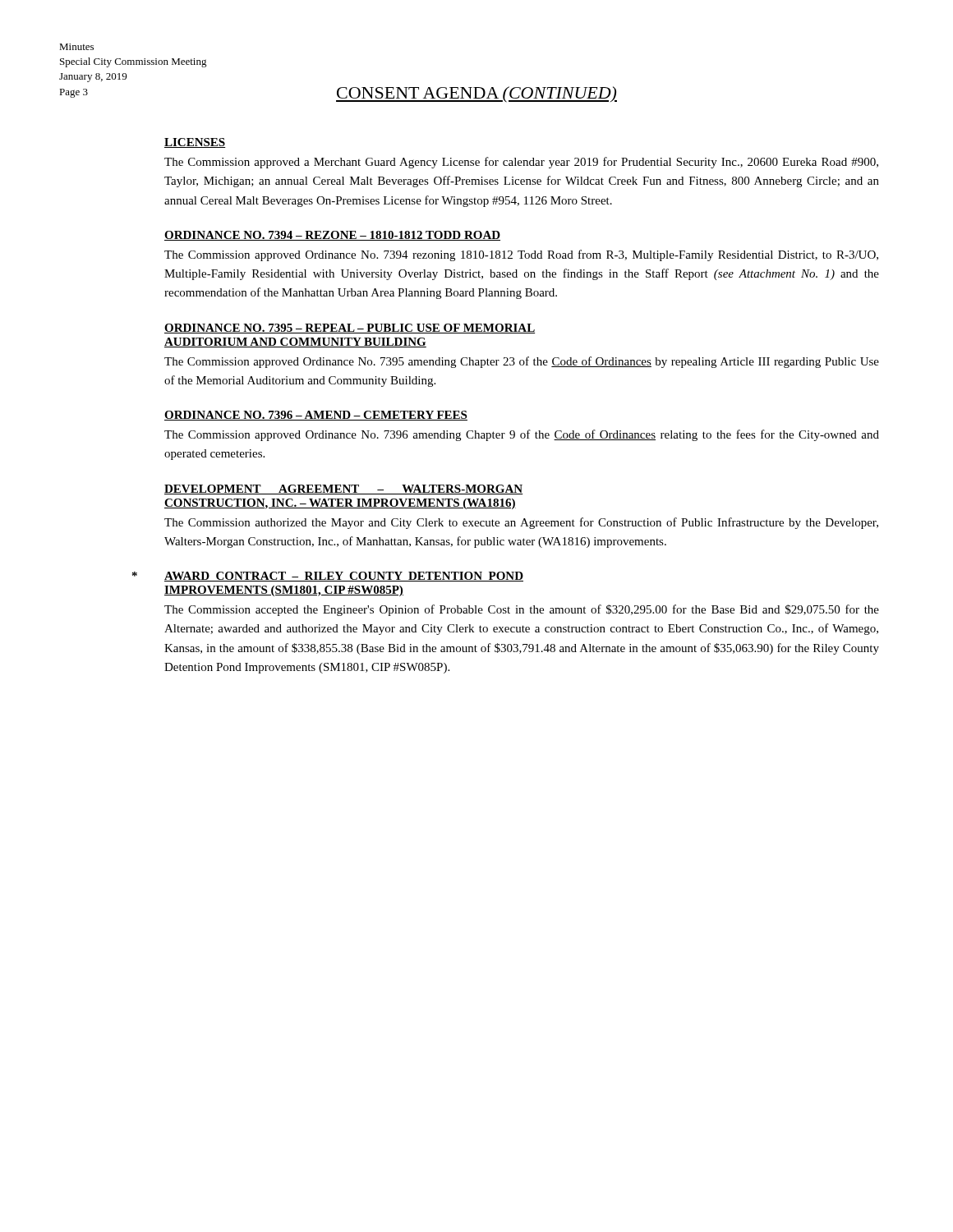Click on the block starting "ORDINANCE NO. 7396 – AMEND – CEMETERY"
Image resolution: width=953 pixels, height=1232 pixels.
[x=316, y=415]
